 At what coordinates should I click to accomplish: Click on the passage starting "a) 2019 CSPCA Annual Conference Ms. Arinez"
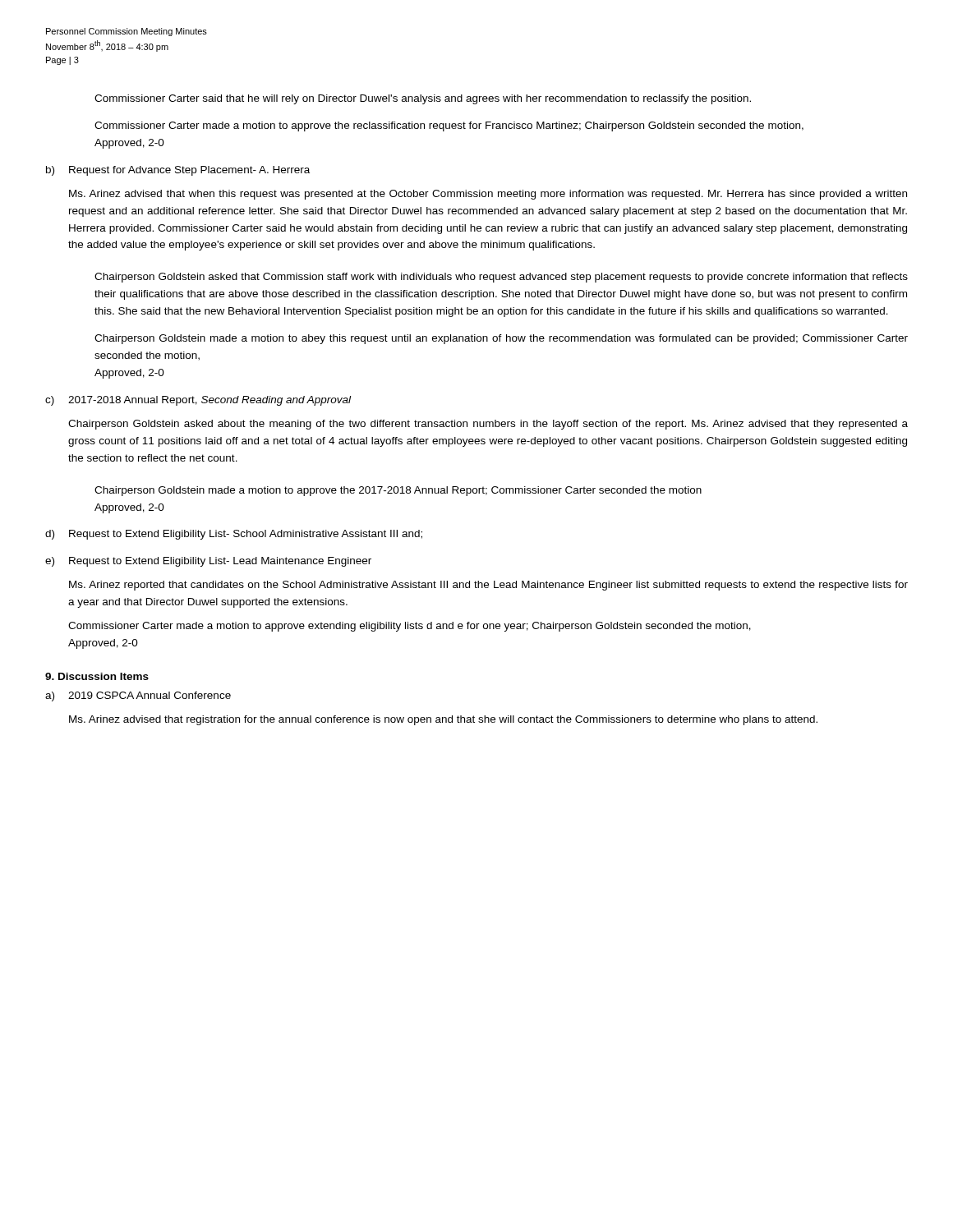tap(476, 708)
